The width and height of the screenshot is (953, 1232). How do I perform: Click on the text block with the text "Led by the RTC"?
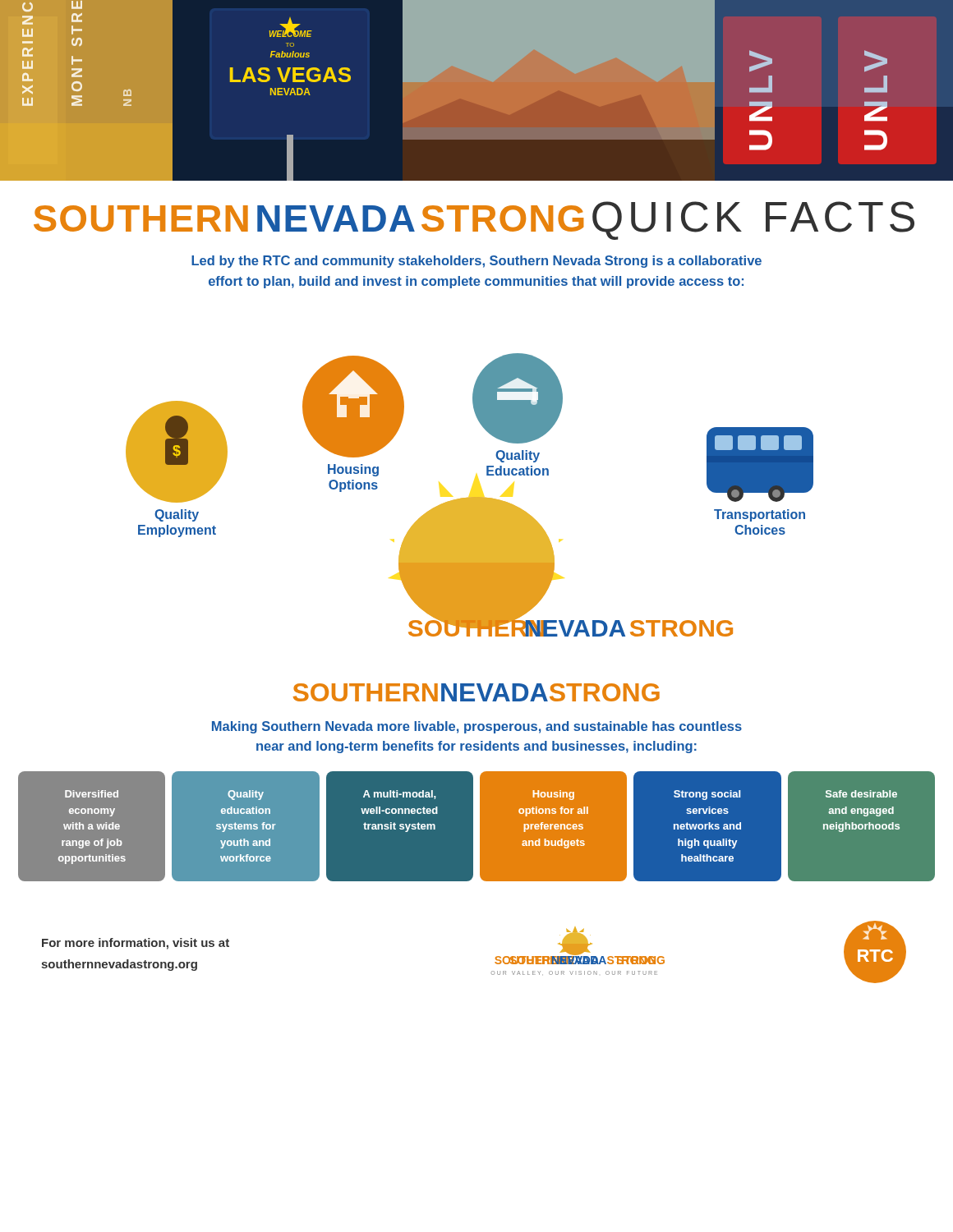click(476, 271)
